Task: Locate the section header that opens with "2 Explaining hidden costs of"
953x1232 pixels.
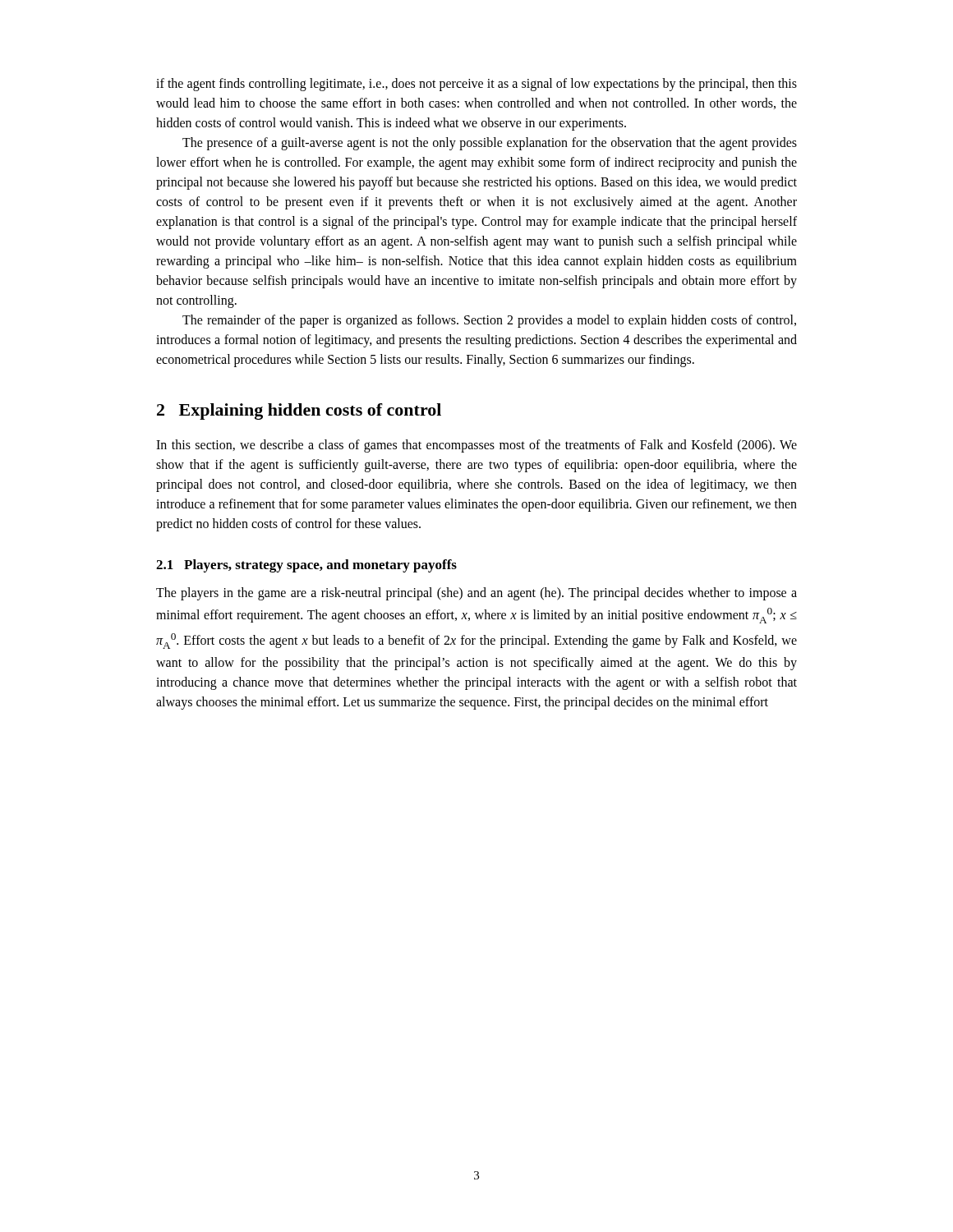Action: pyautogui.click(x=299, y=409)
